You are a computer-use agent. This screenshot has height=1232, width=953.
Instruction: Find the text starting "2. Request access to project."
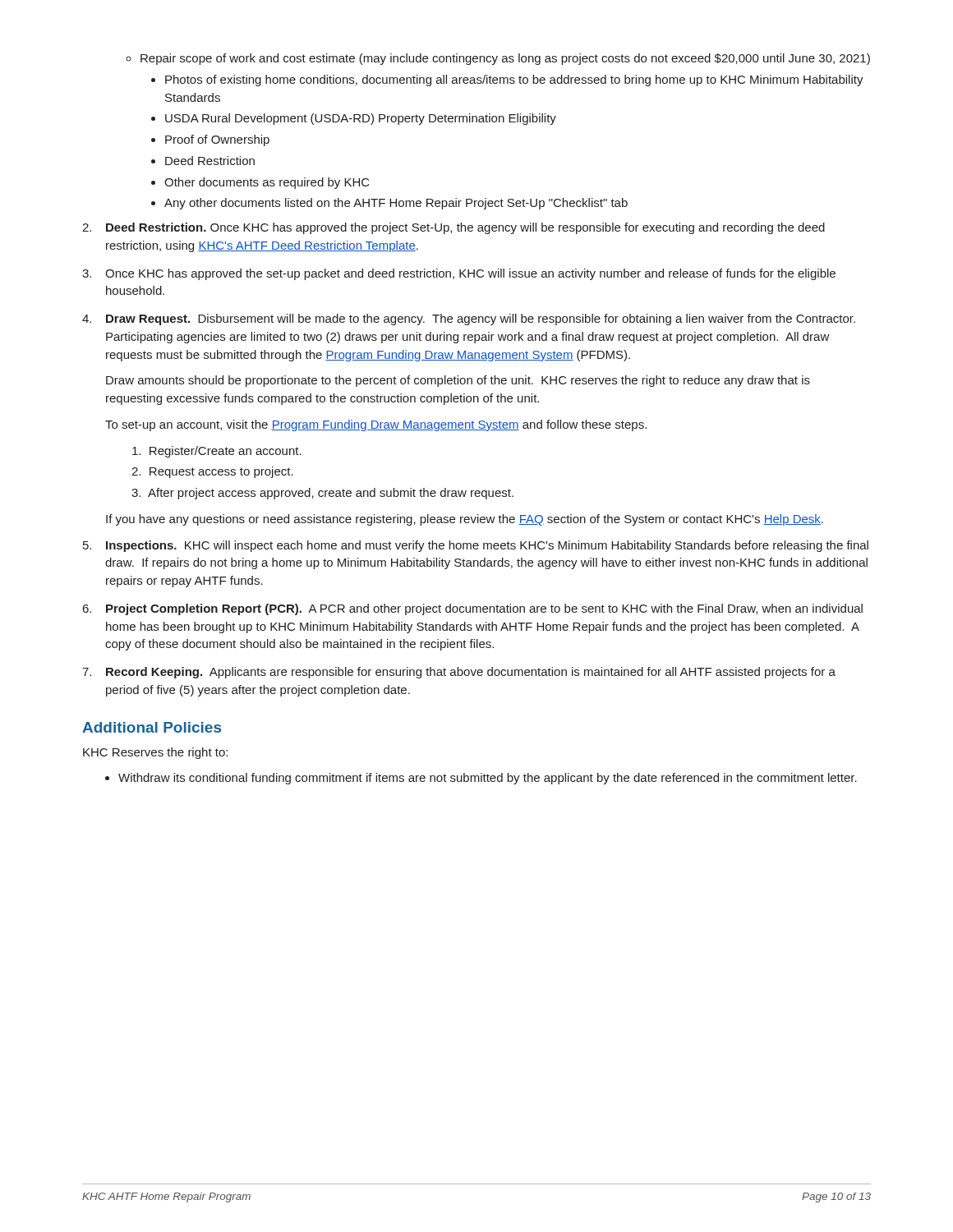[x=213, y=471]
